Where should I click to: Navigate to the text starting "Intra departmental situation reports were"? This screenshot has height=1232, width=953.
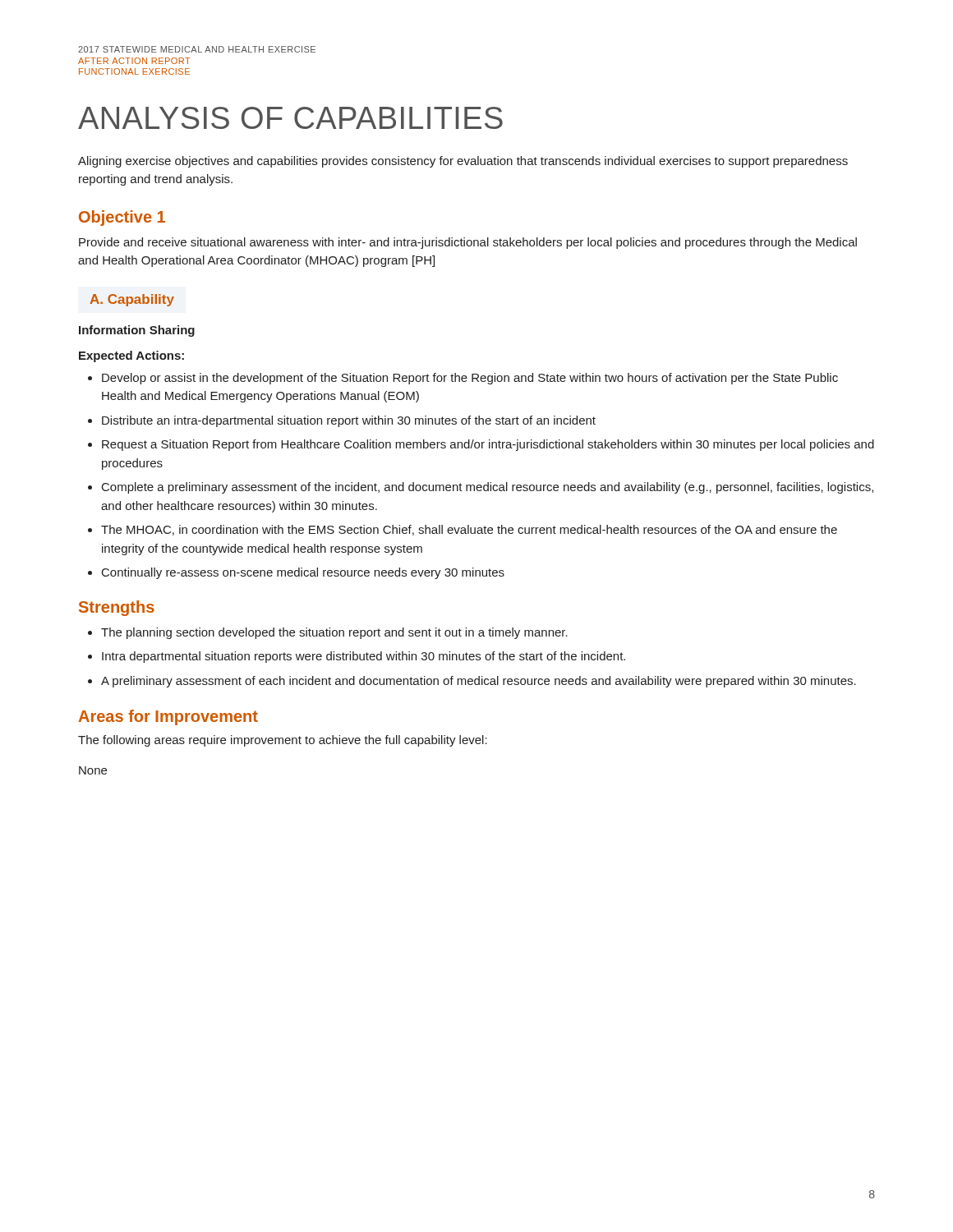(364, 656)
